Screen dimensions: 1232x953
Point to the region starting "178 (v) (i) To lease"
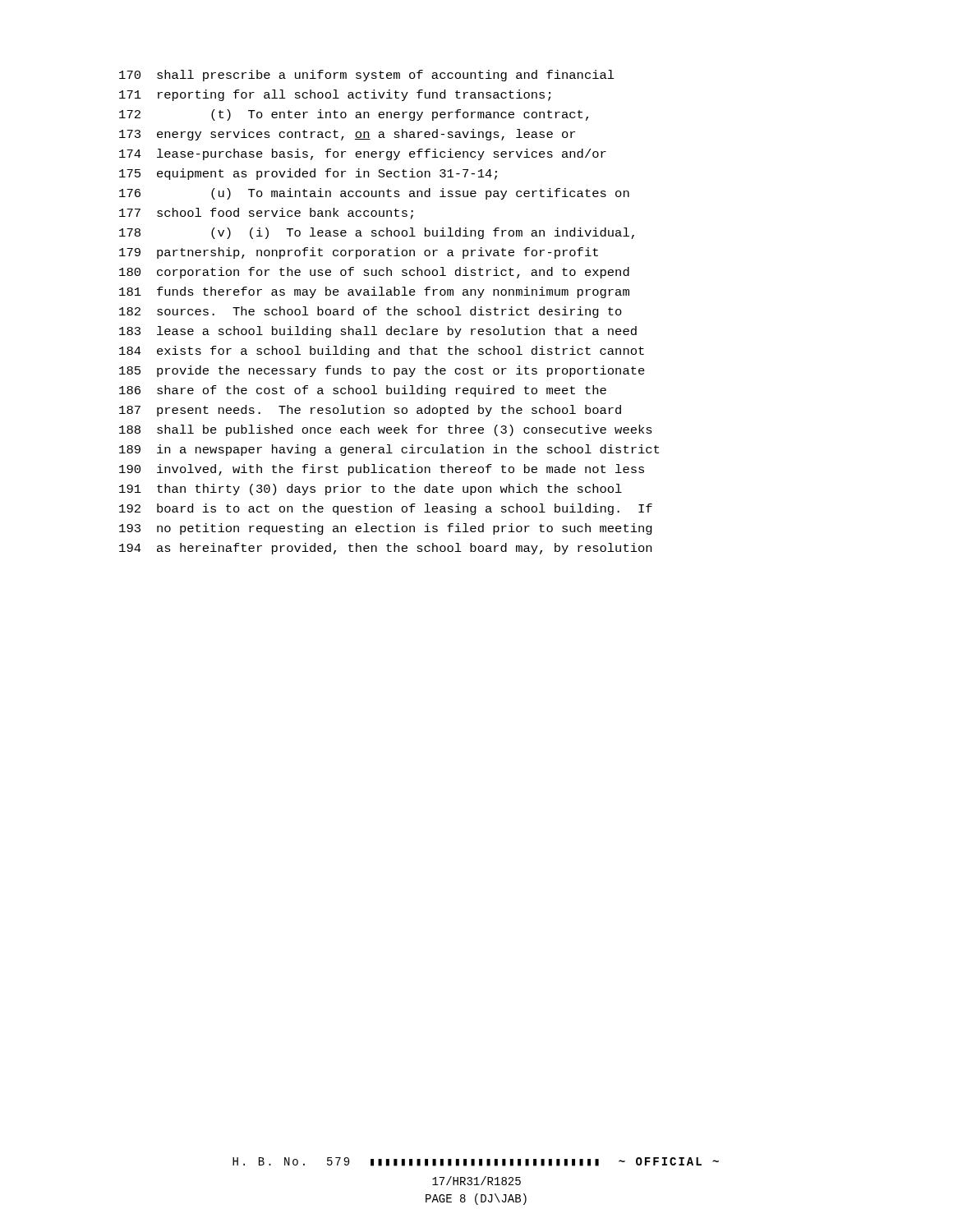[368, 233]
